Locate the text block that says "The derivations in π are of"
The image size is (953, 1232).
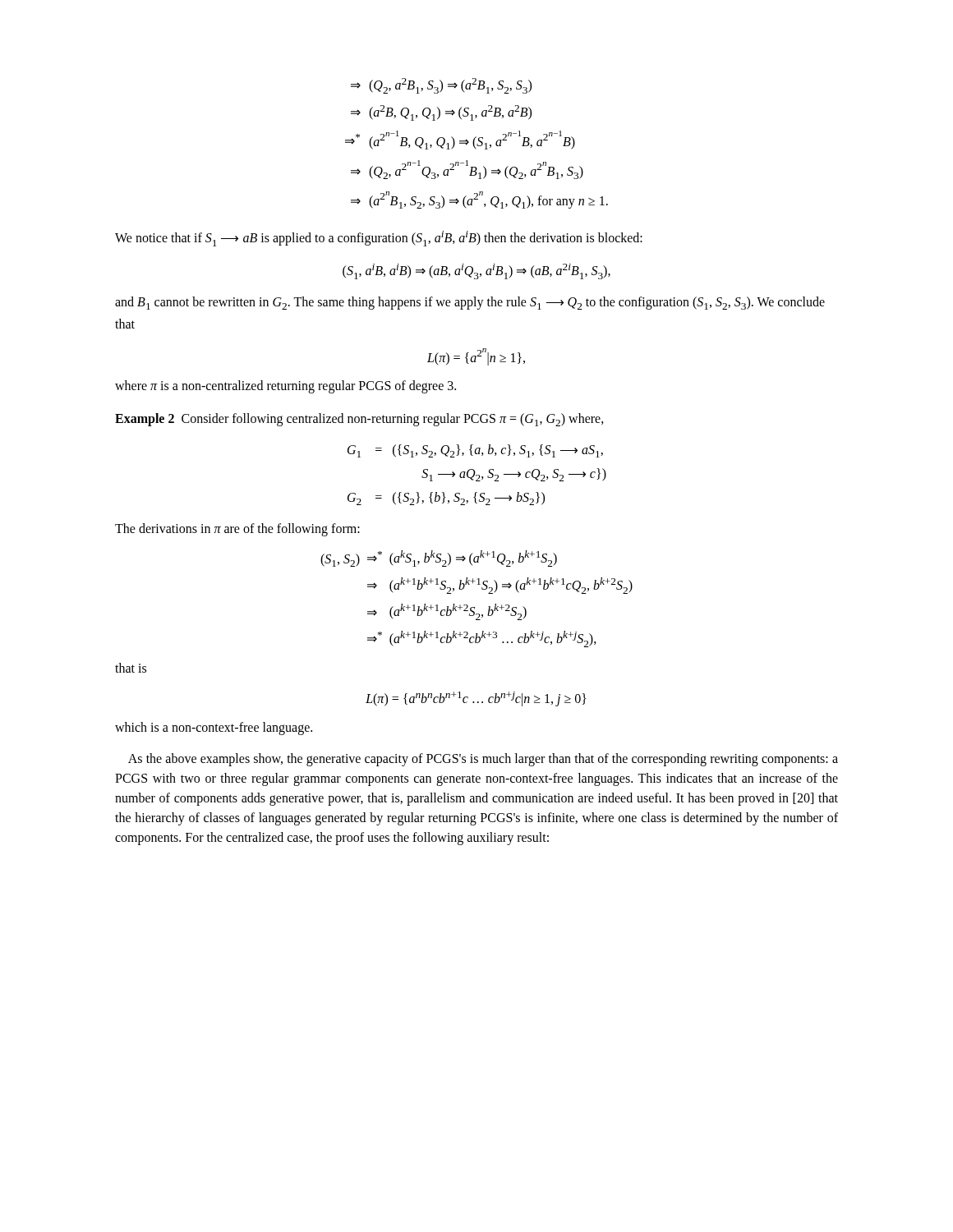pyautogui.click(x=238, y=529)
